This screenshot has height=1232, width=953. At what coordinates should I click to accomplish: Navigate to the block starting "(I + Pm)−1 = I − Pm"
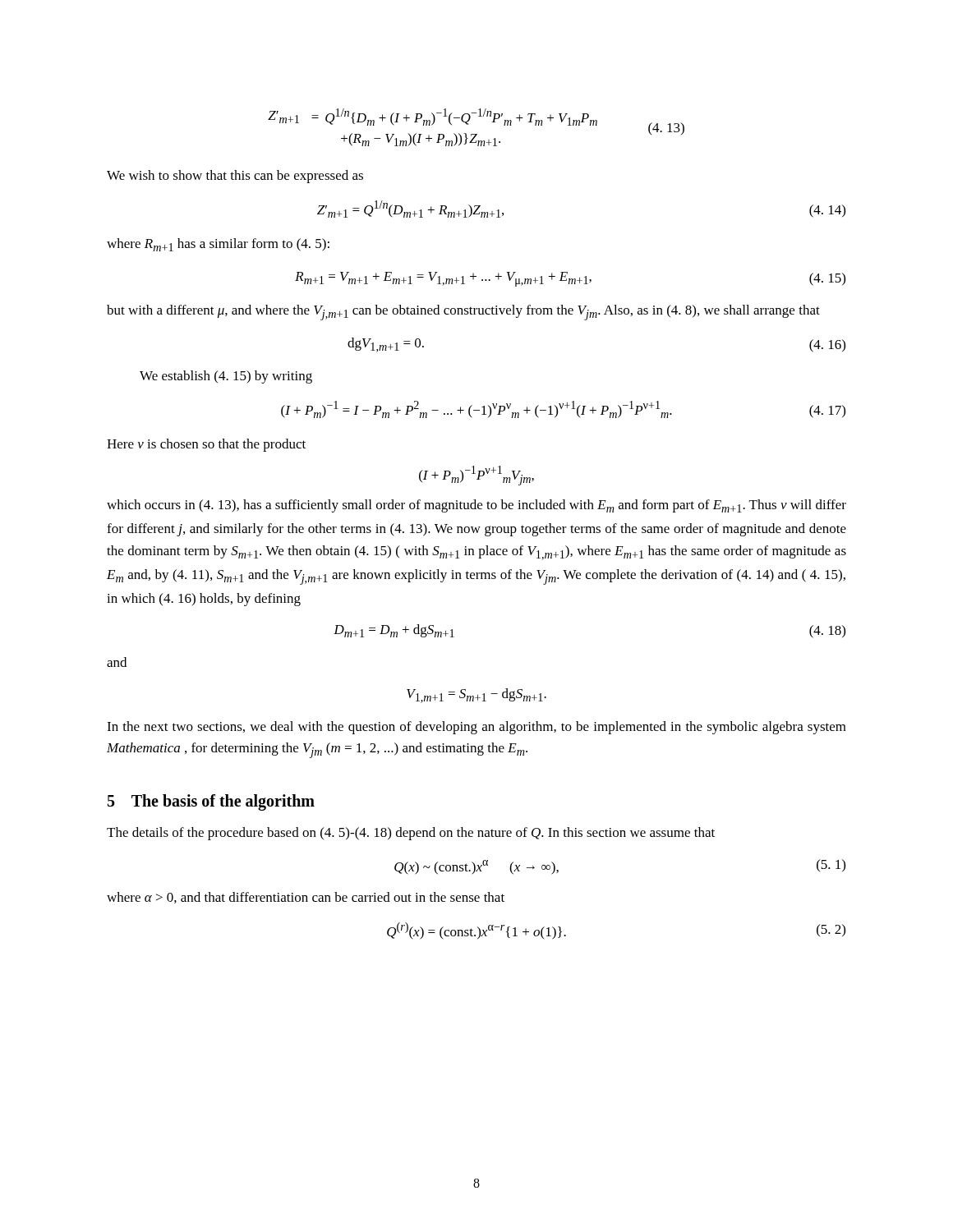pos(563,410)
